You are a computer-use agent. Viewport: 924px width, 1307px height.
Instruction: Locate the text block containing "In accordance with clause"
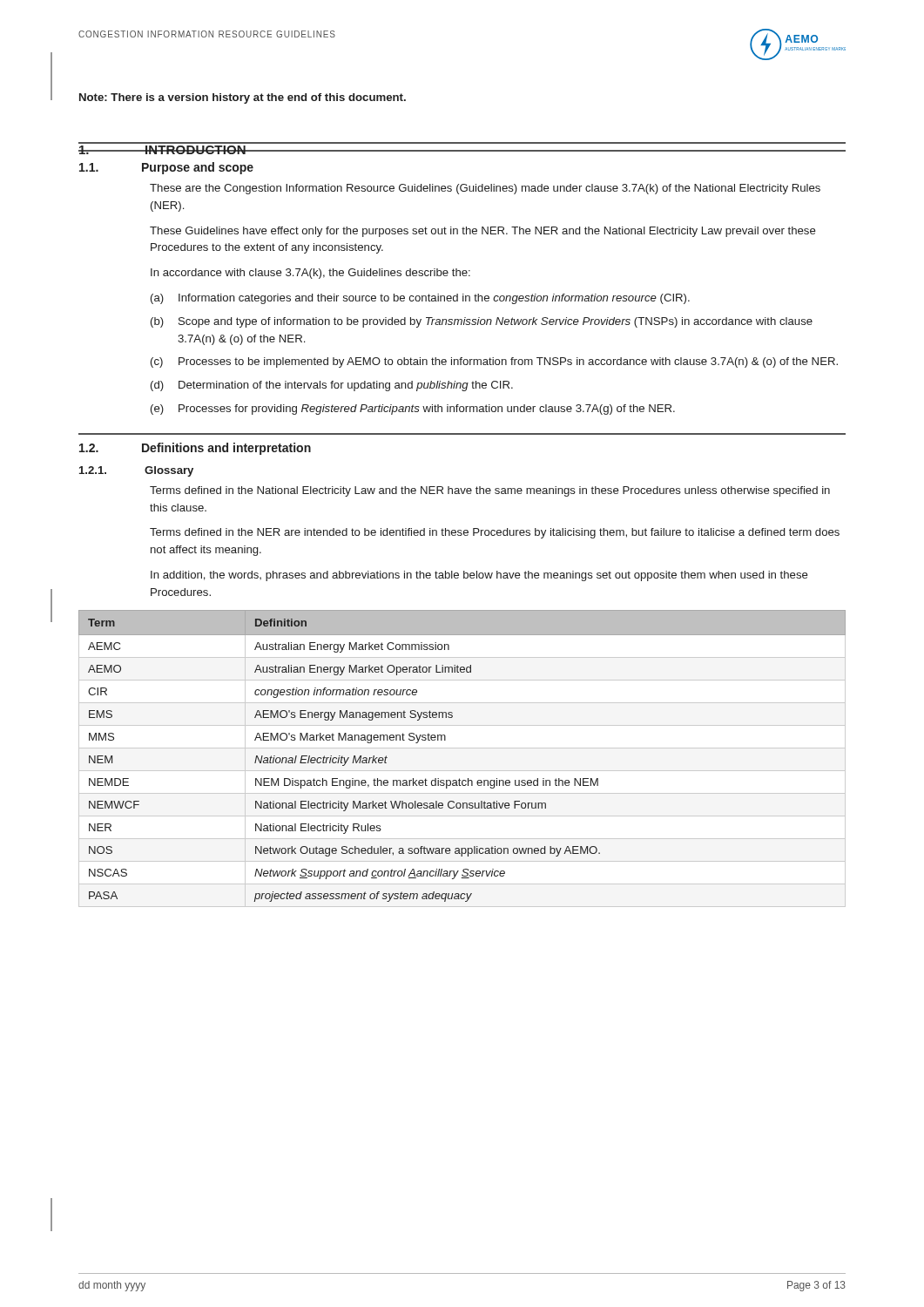point(310,273)
